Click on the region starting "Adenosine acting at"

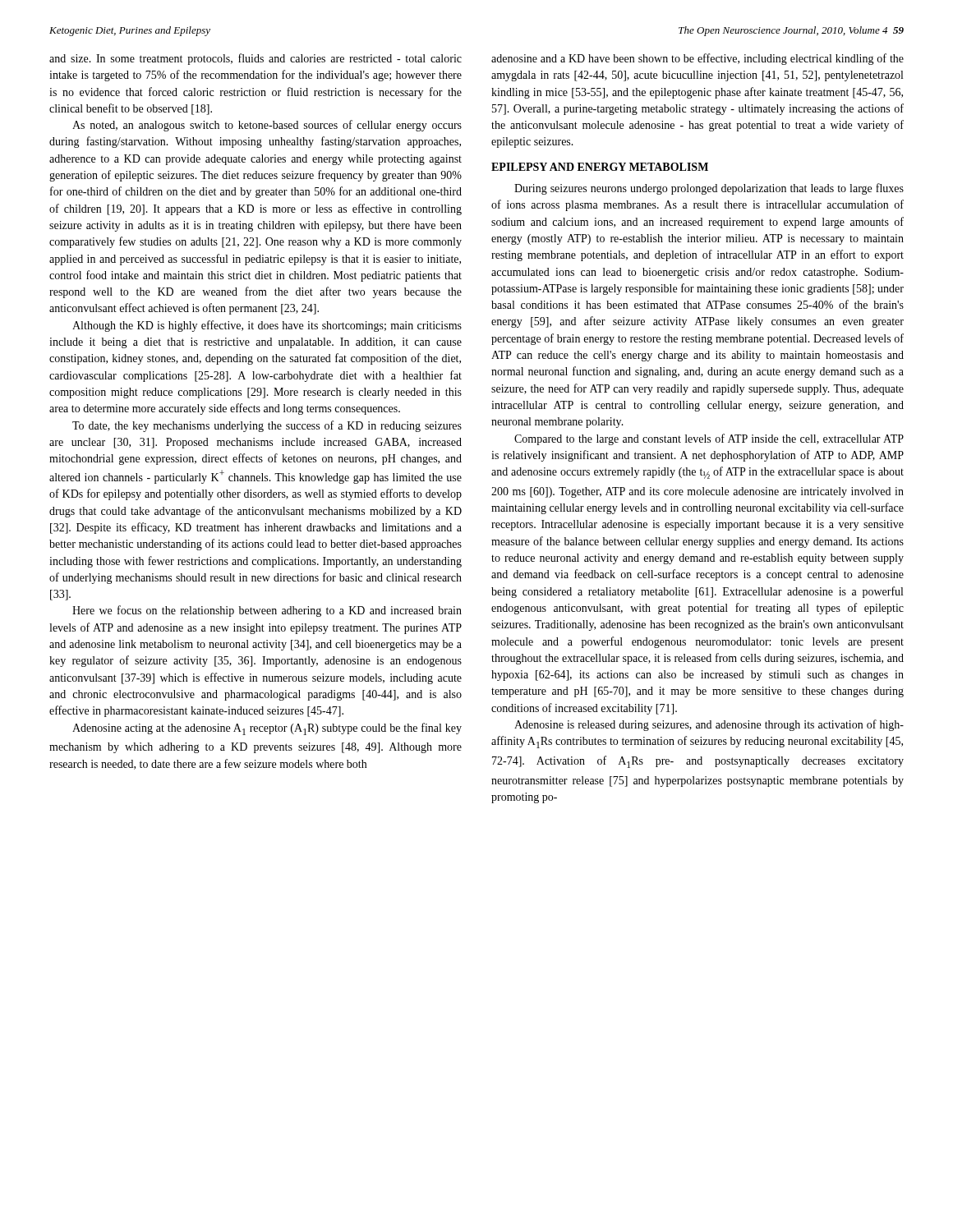[255, 746]
